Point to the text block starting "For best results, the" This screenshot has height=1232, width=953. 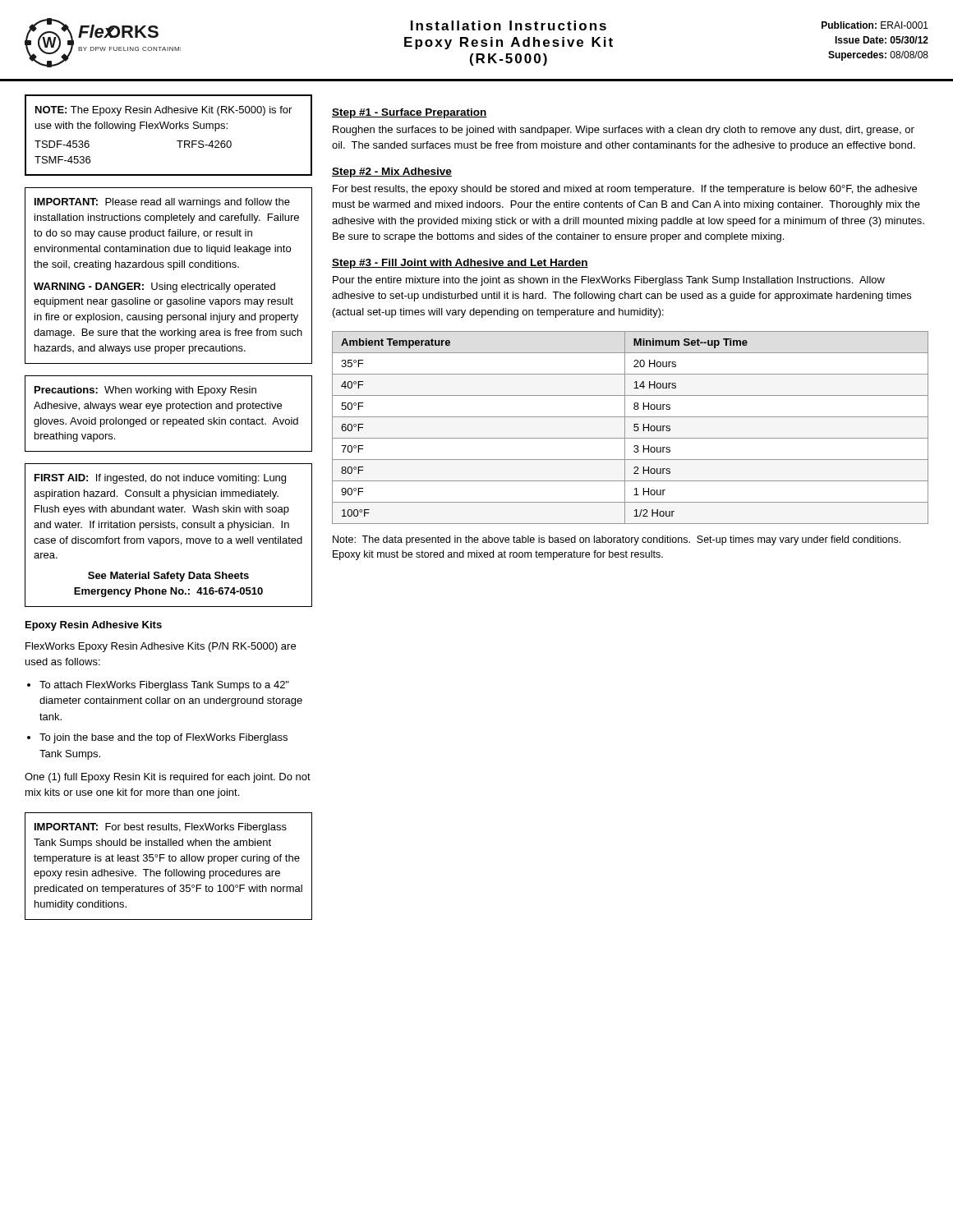630,212
